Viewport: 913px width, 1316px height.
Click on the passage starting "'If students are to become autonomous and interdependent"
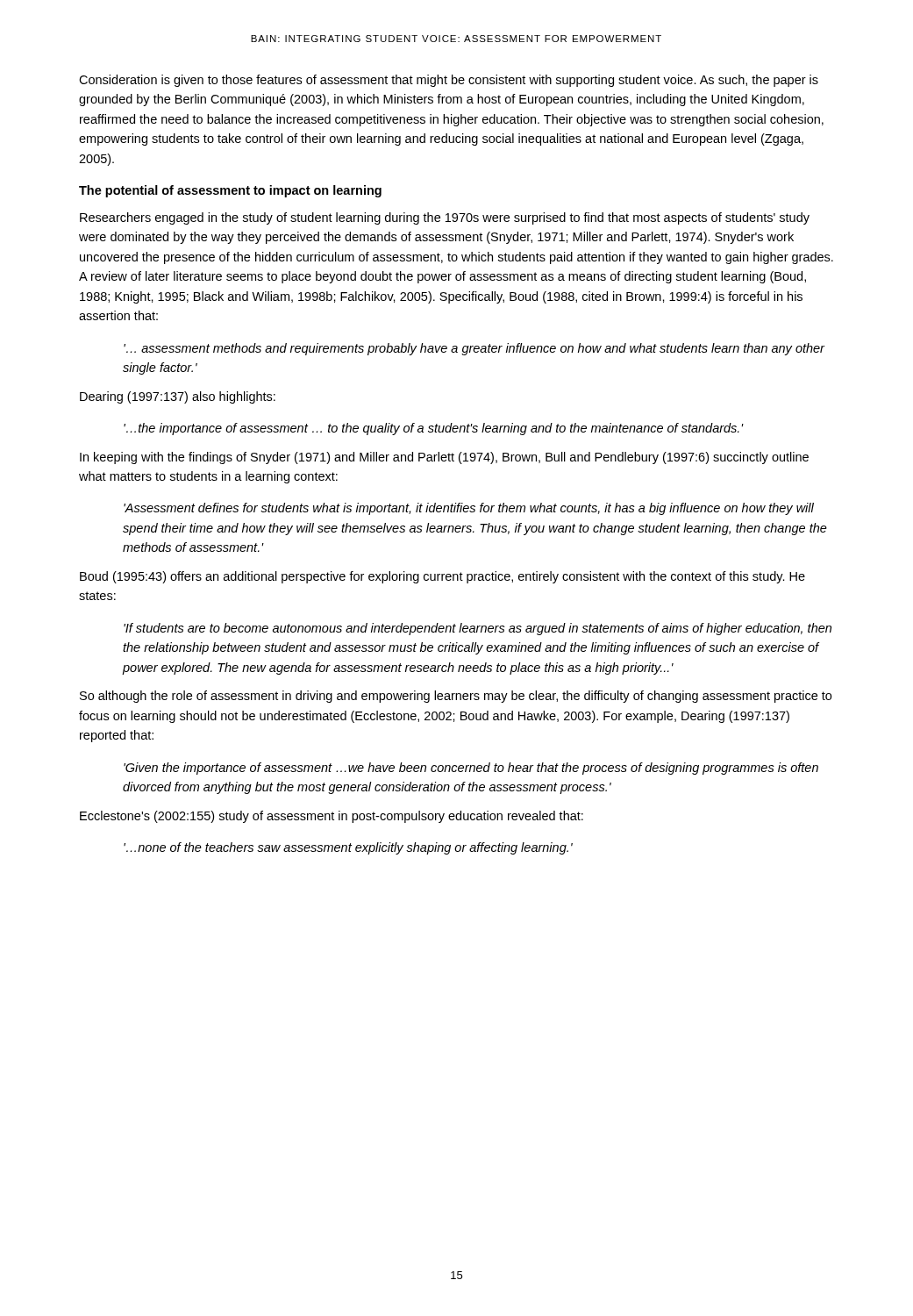(x=477, y=648)
